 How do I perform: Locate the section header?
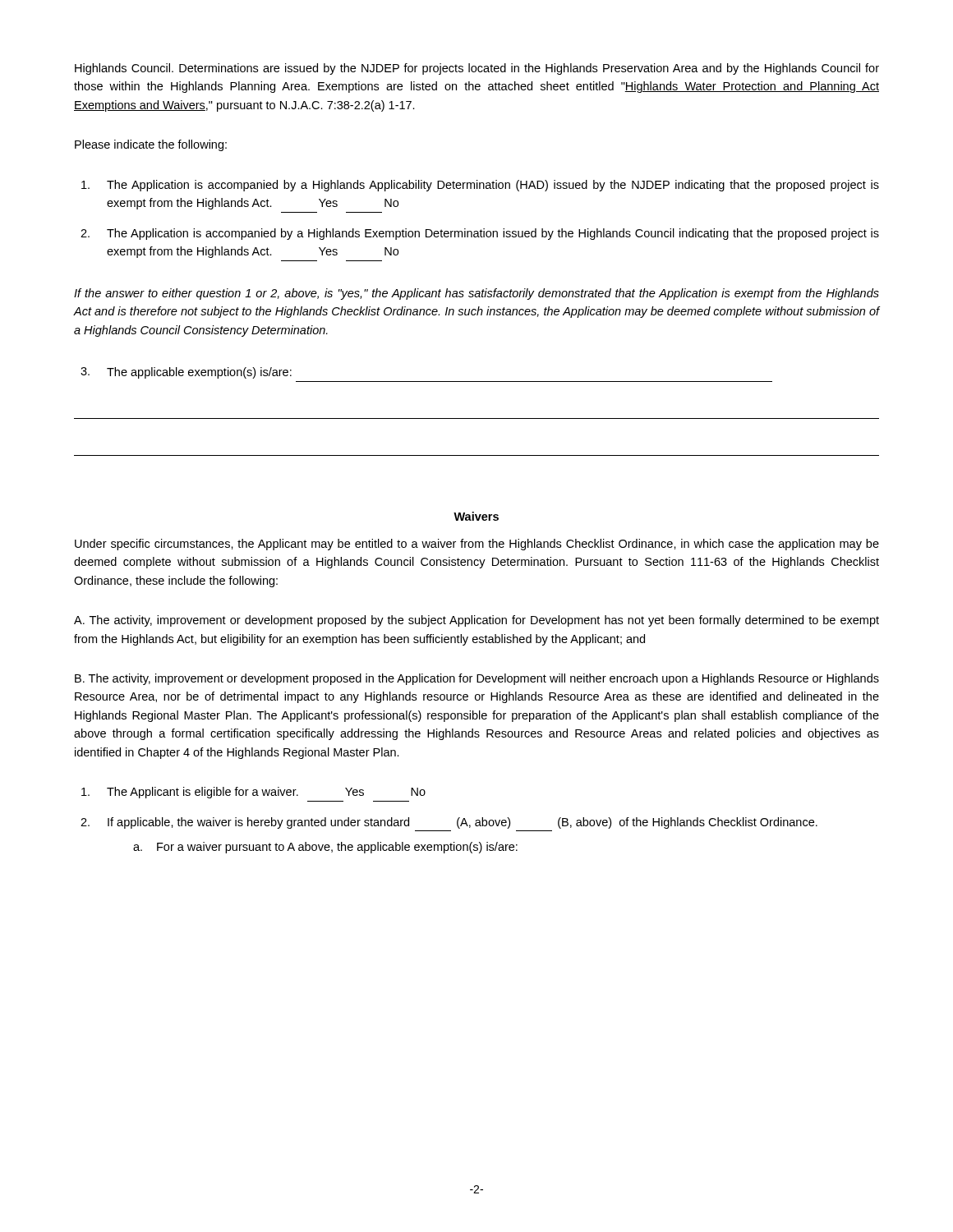476,516
